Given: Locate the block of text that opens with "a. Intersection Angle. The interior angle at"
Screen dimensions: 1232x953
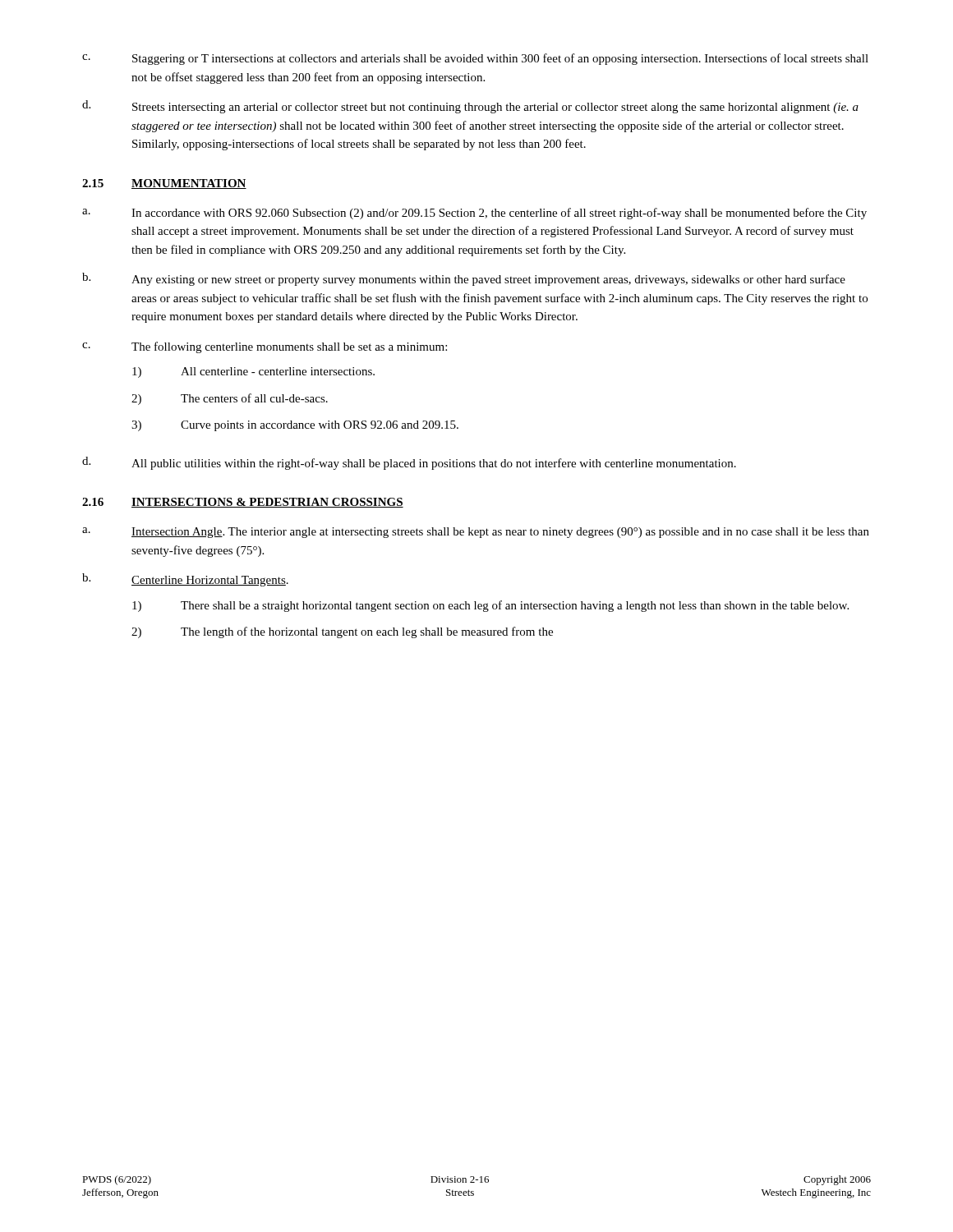Looking at the screenshot, I should pos(476,541).
